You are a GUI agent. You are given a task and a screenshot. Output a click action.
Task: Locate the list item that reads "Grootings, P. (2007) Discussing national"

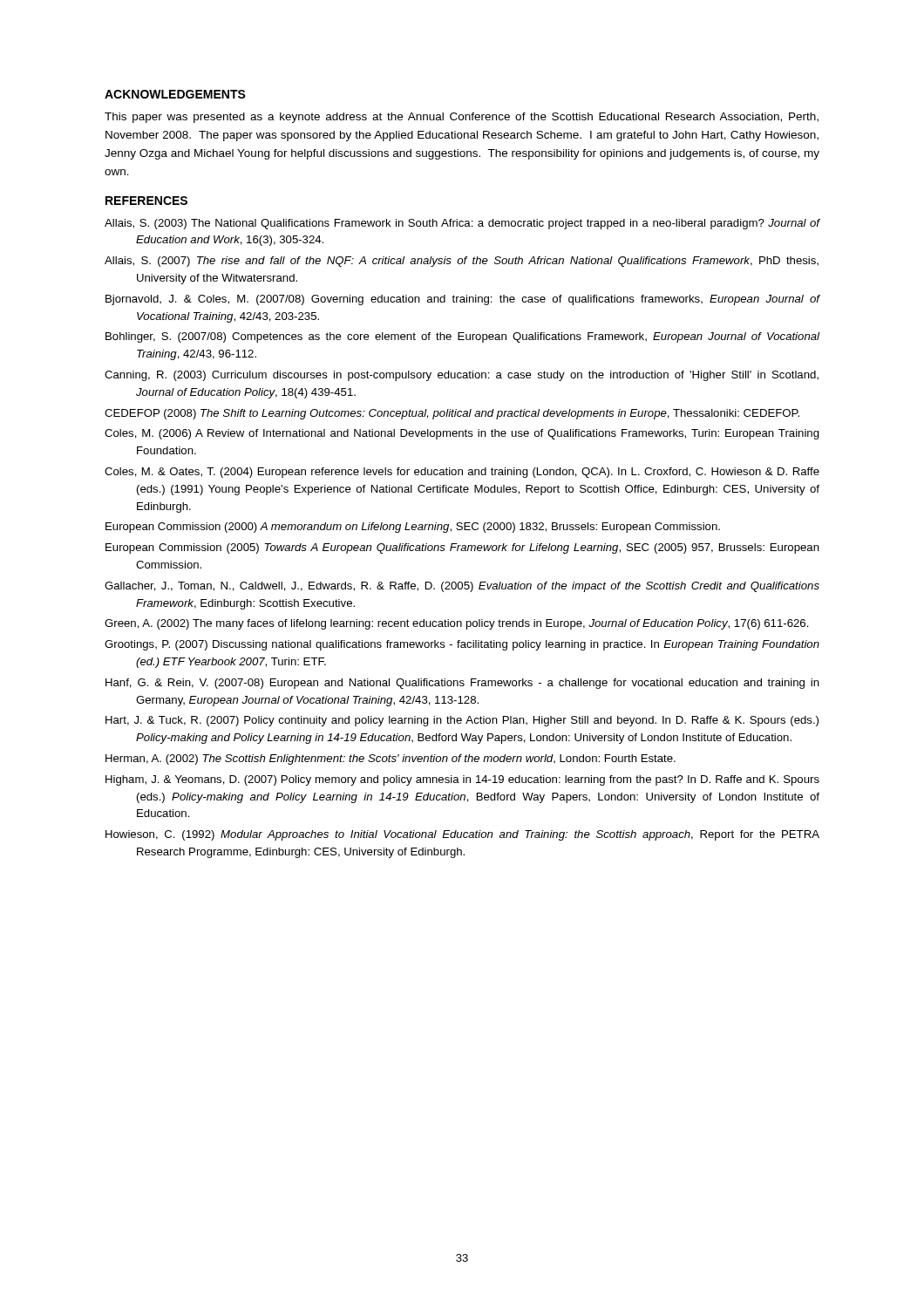(x=462, y=653)
